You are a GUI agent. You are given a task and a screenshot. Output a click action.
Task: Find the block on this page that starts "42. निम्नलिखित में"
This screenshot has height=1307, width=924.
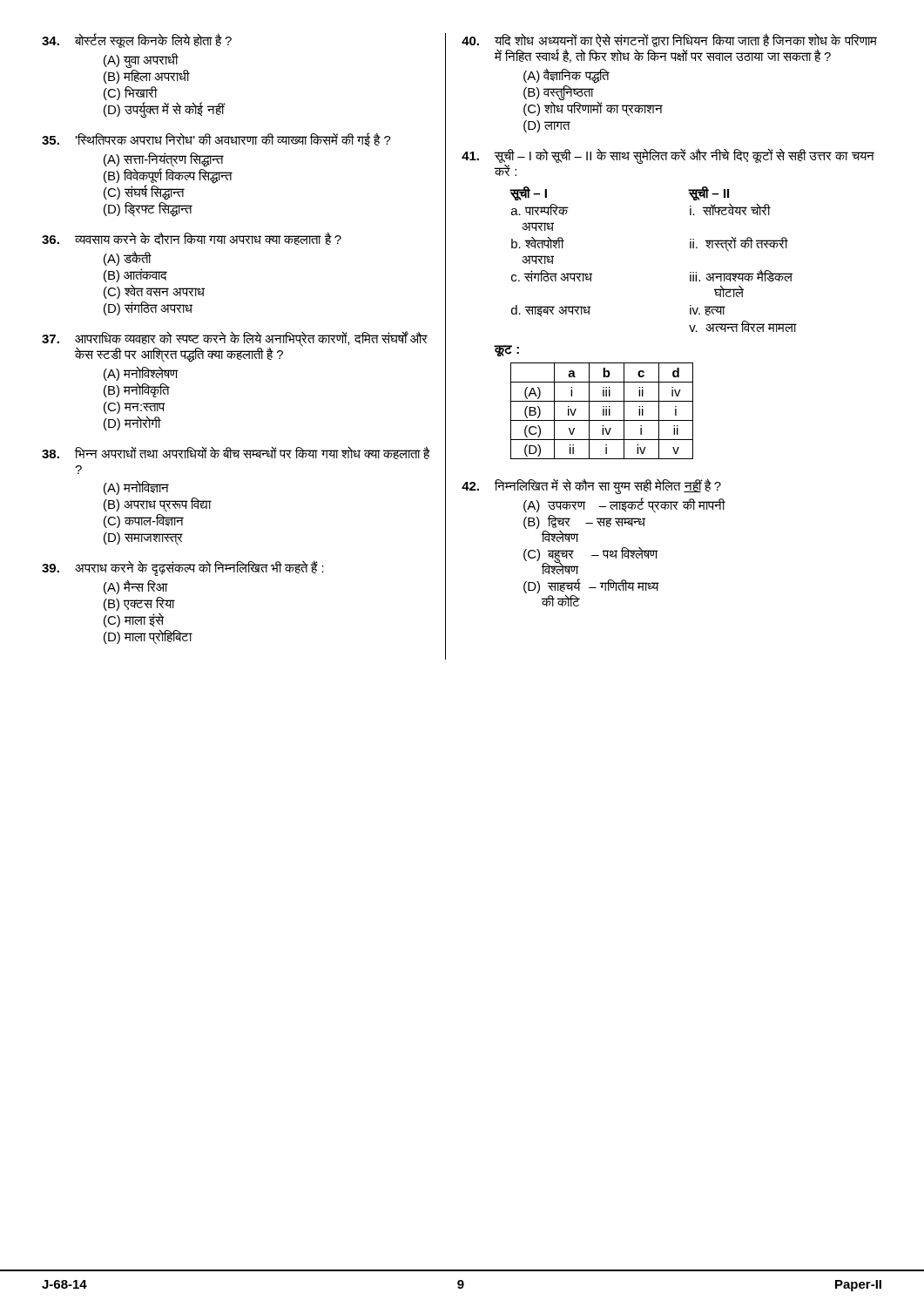point(591,486)
